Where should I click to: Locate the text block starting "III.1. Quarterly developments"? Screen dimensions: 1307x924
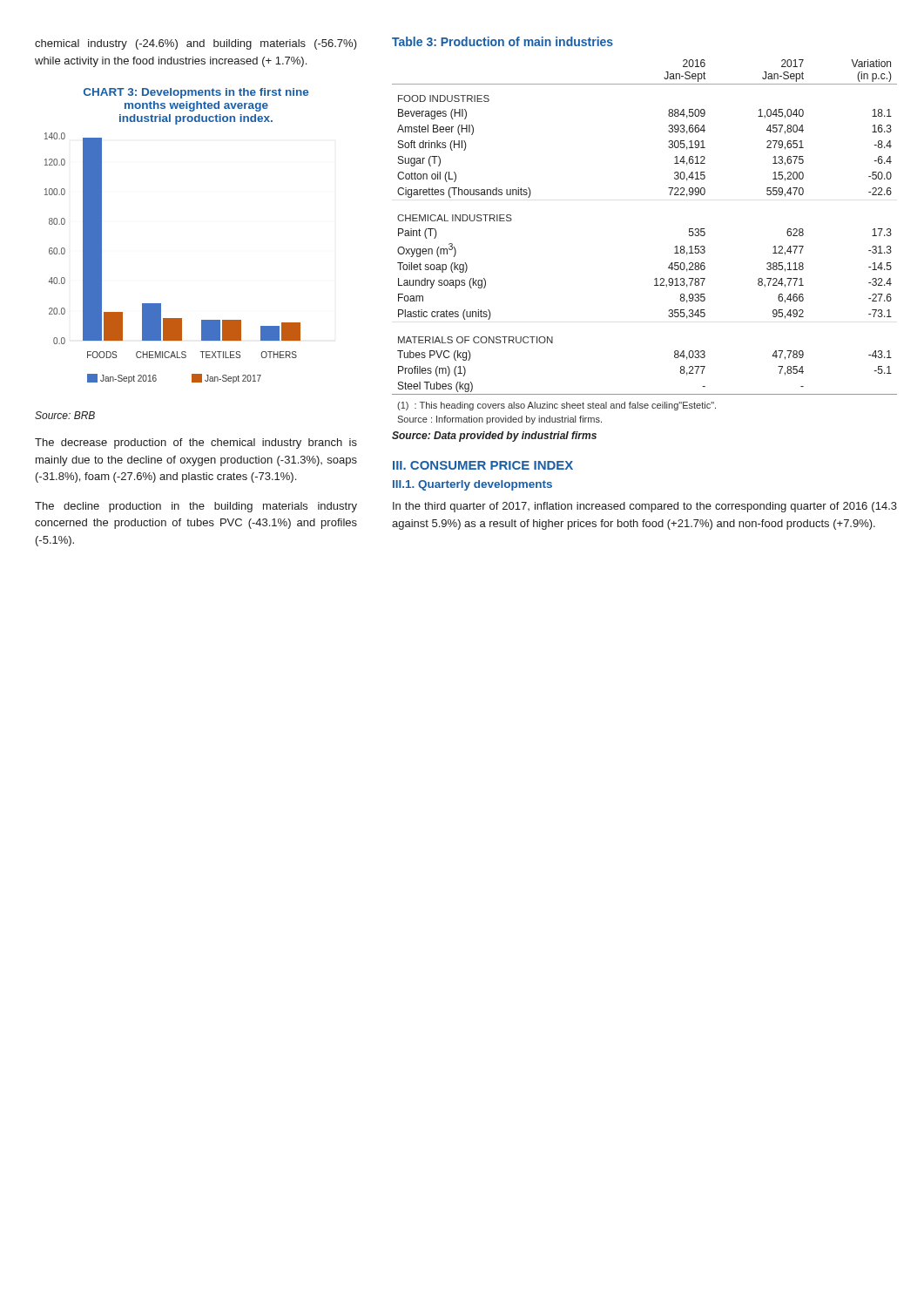(472, 484)
